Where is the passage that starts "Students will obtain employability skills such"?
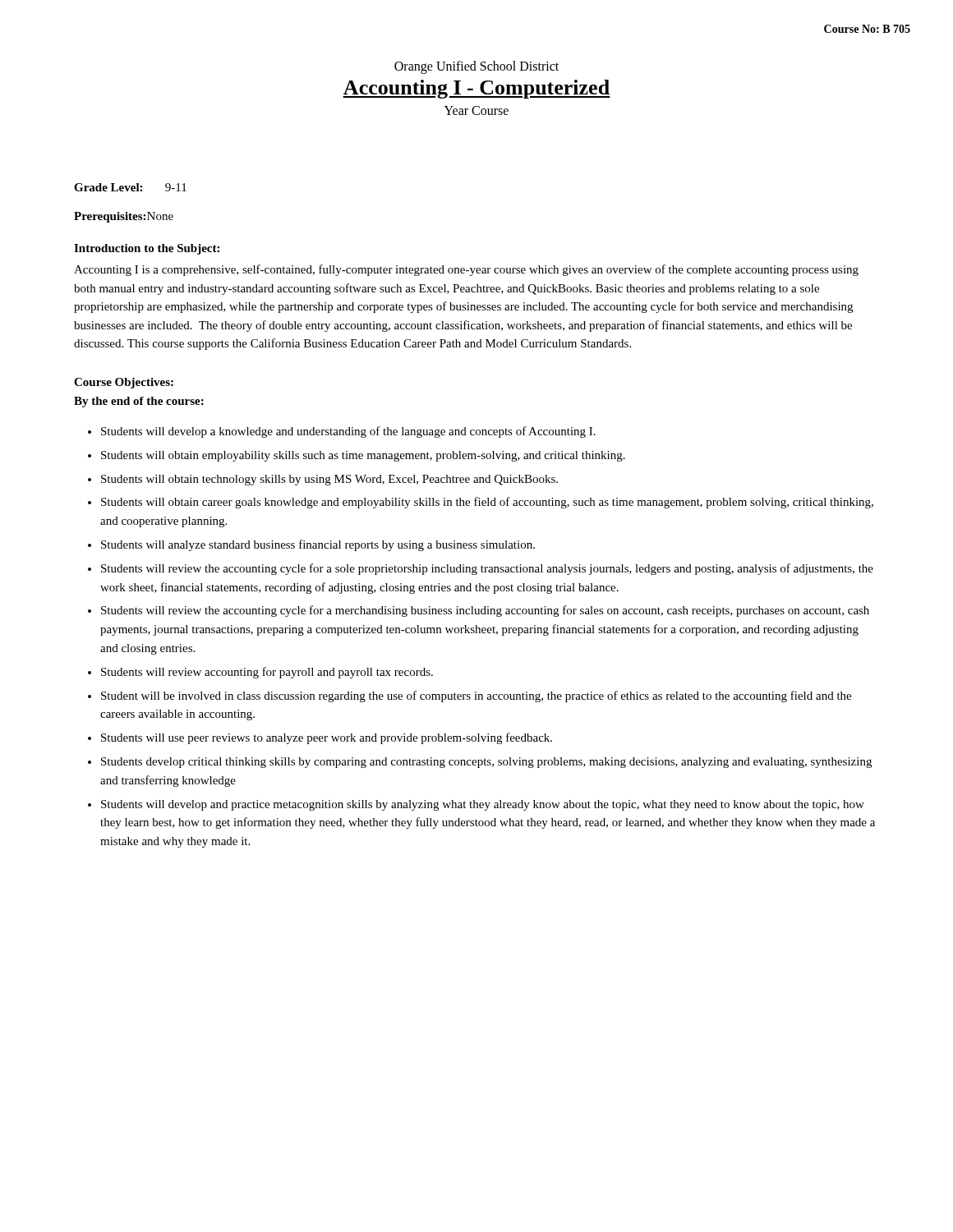The height and width of the screenshot is (1232, 953). 363,455
